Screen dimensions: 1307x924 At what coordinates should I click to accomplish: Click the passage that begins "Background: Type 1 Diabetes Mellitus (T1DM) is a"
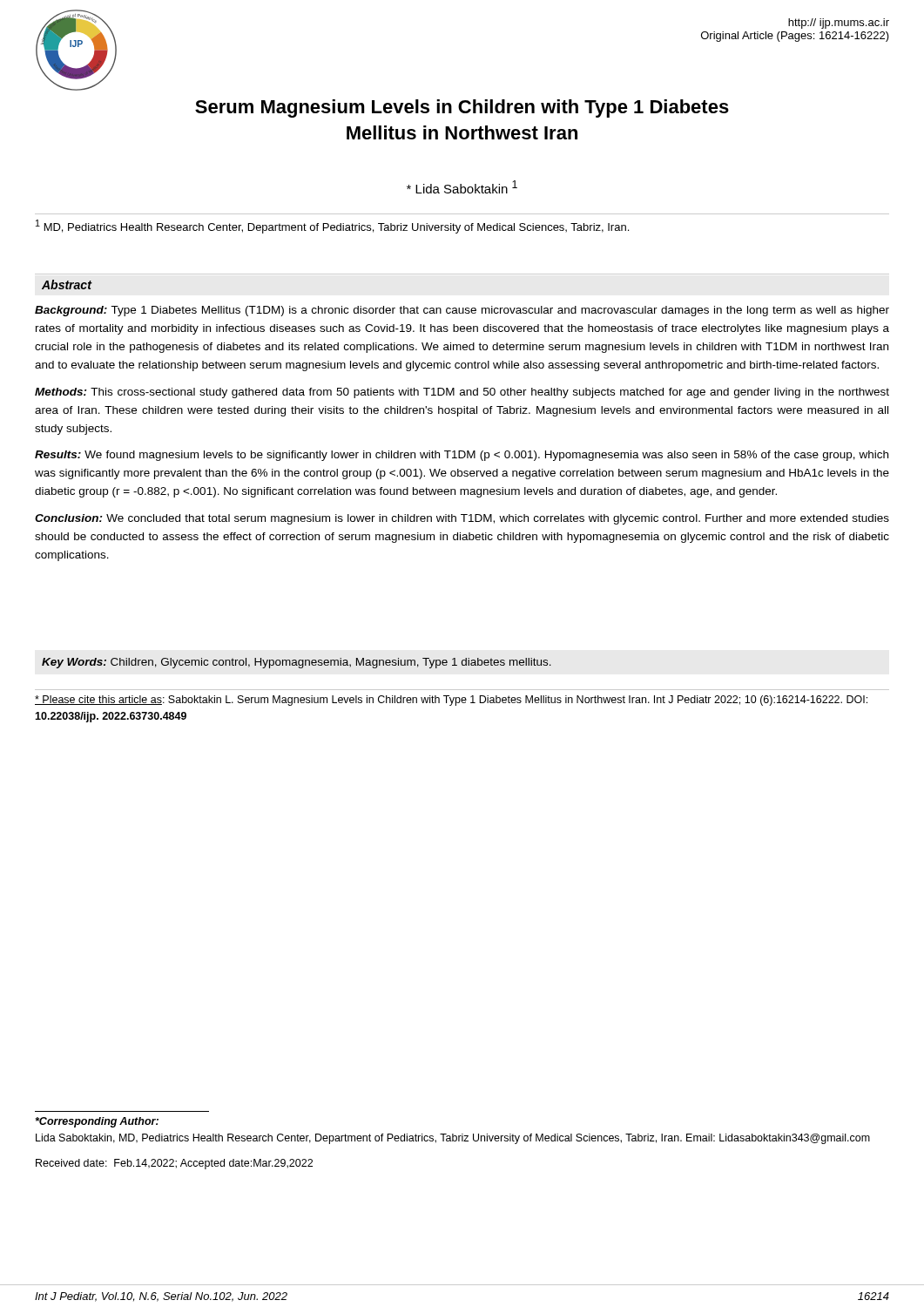(462, 311)
